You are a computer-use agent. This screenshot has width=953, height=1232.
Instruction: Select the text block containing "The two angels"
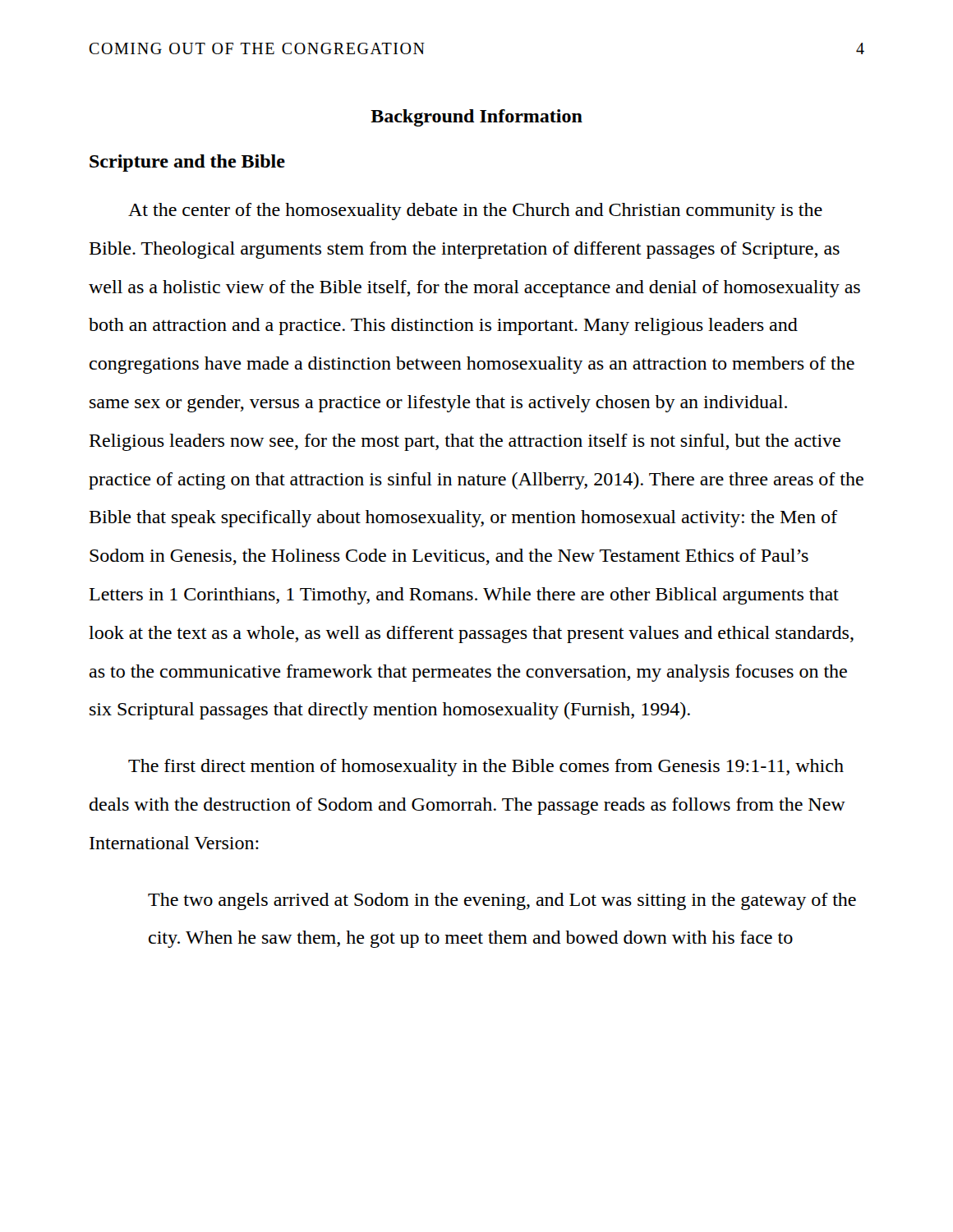(502, 901)
